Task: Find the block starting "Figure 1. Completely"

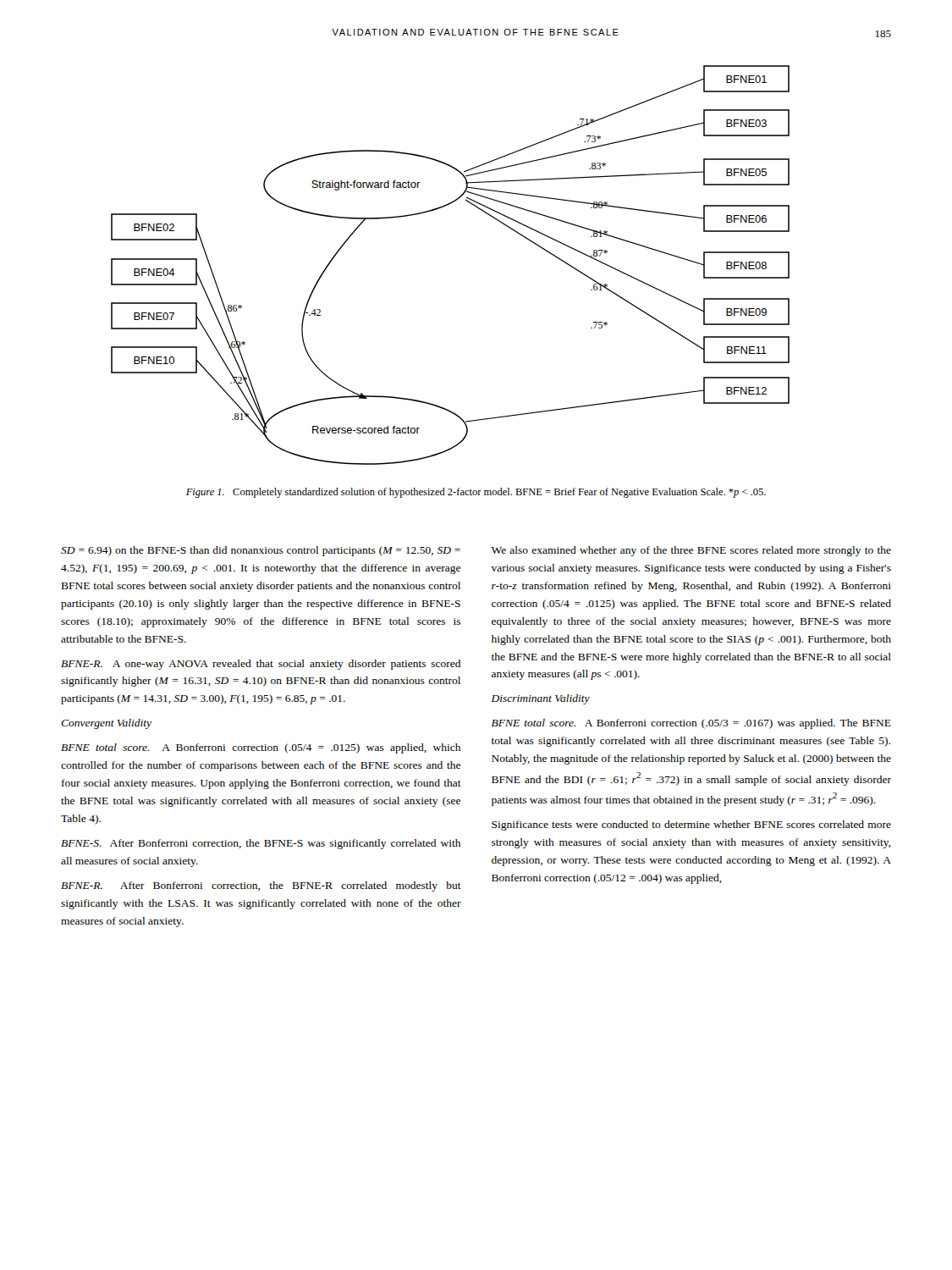Action: (476, 492)
